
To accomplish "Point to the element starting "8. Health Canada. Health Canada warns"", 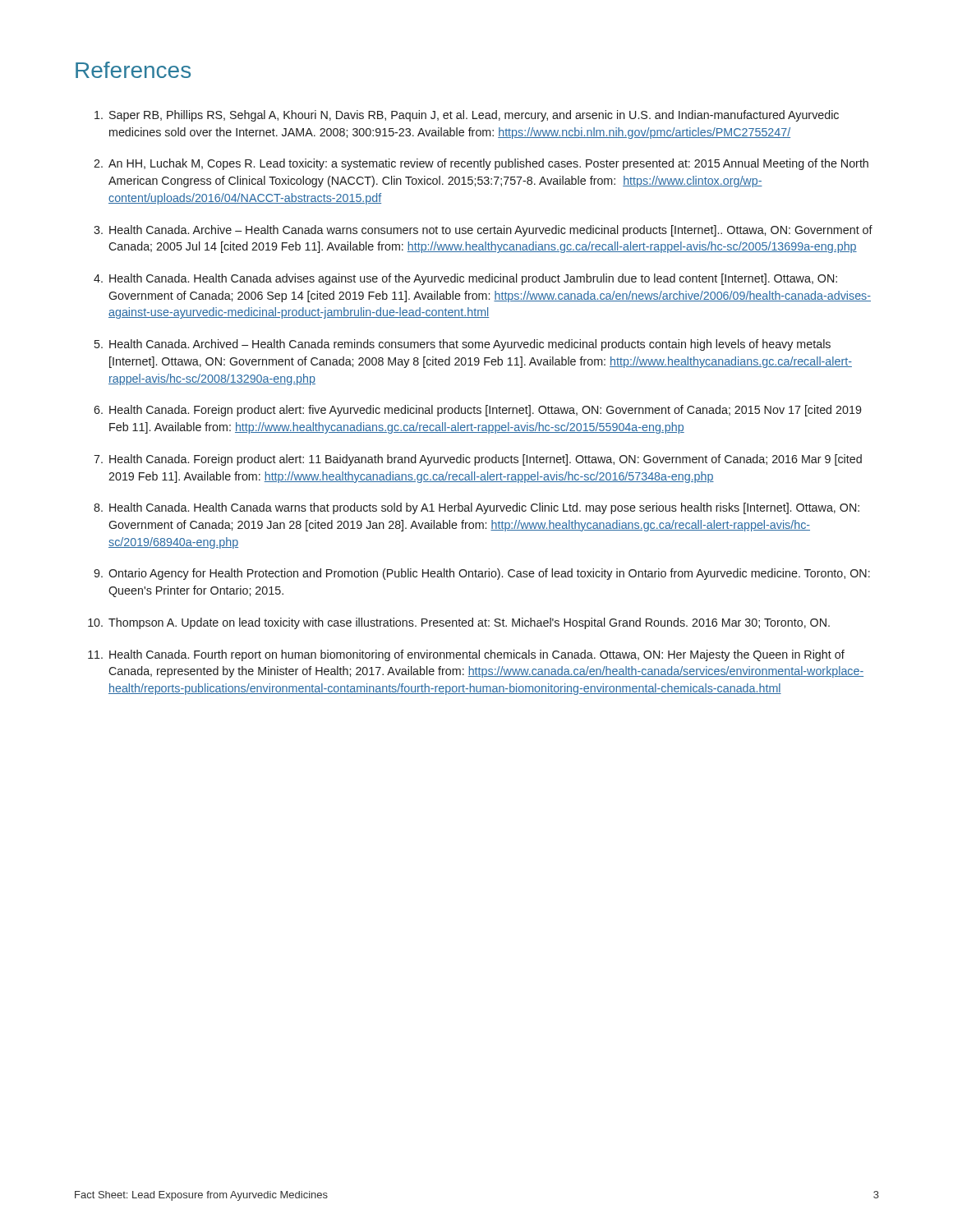I will point(476,525).
